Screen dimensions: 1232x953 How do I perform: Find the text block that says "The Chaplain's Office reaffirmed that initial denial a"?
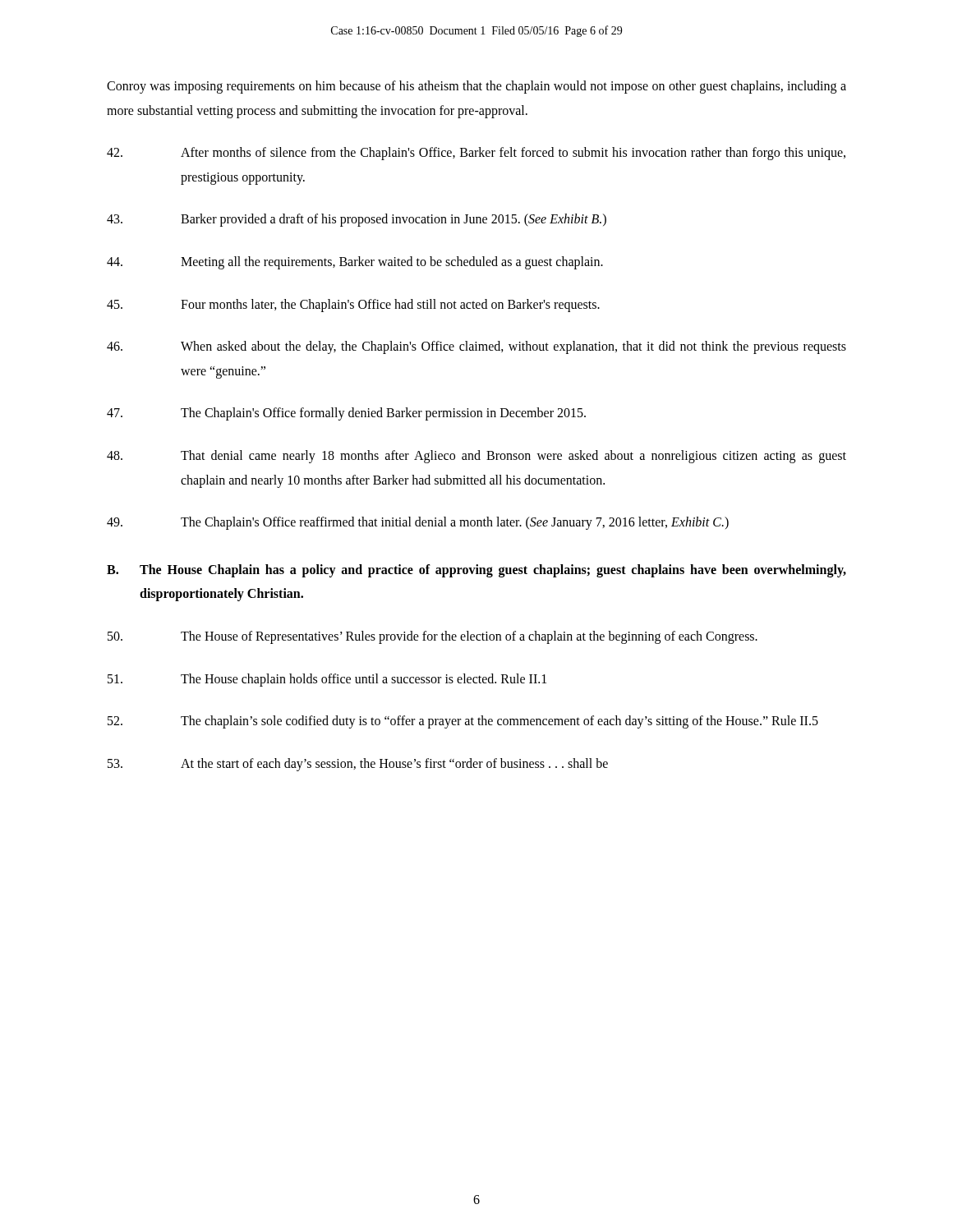[x=476, y=522]
